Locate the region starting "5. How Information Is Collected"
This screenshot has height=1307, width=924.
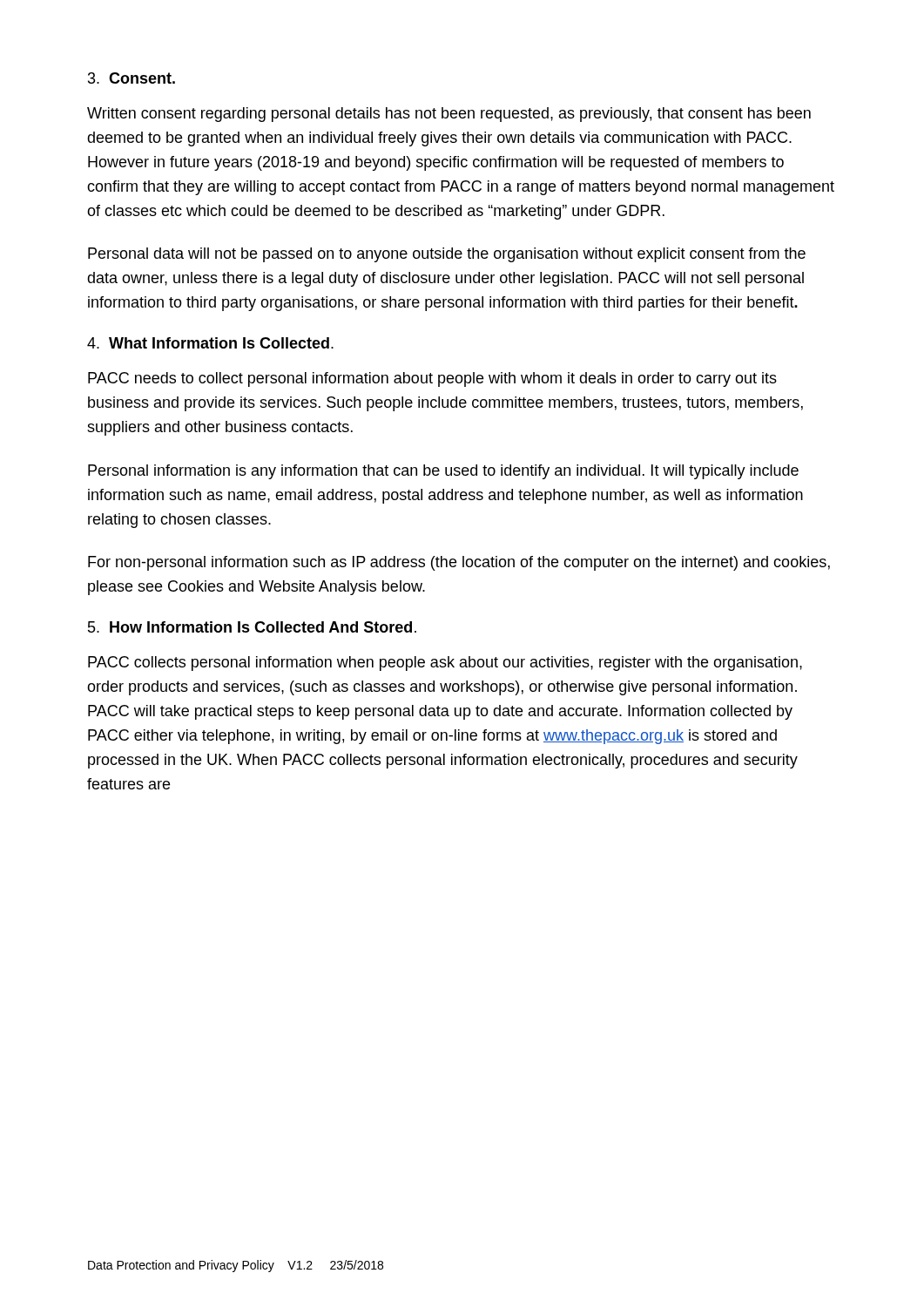252,628
